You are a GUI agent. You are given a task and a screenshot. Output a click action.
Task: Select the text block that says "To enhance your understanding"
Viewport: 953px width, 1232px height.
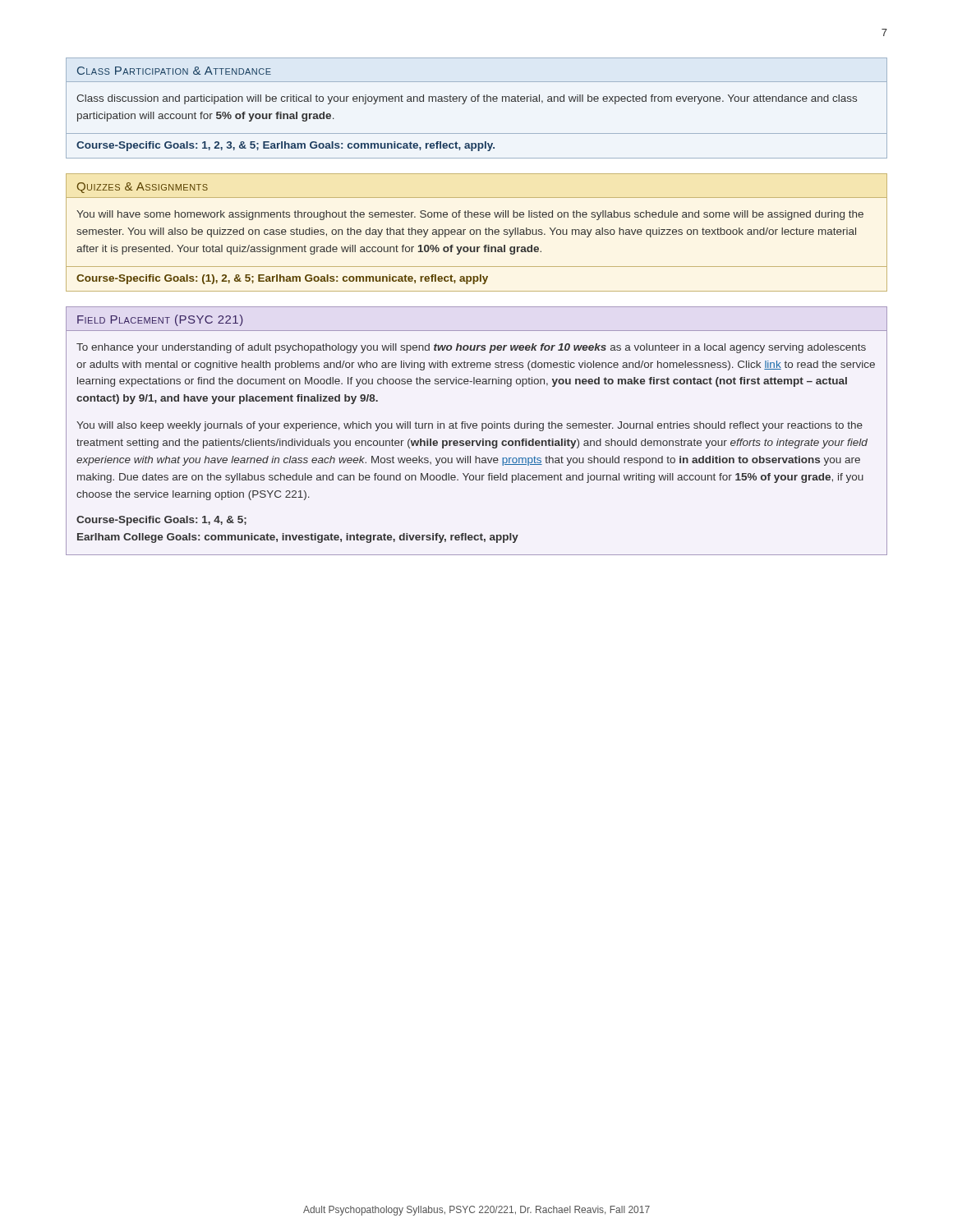point(476,372)
